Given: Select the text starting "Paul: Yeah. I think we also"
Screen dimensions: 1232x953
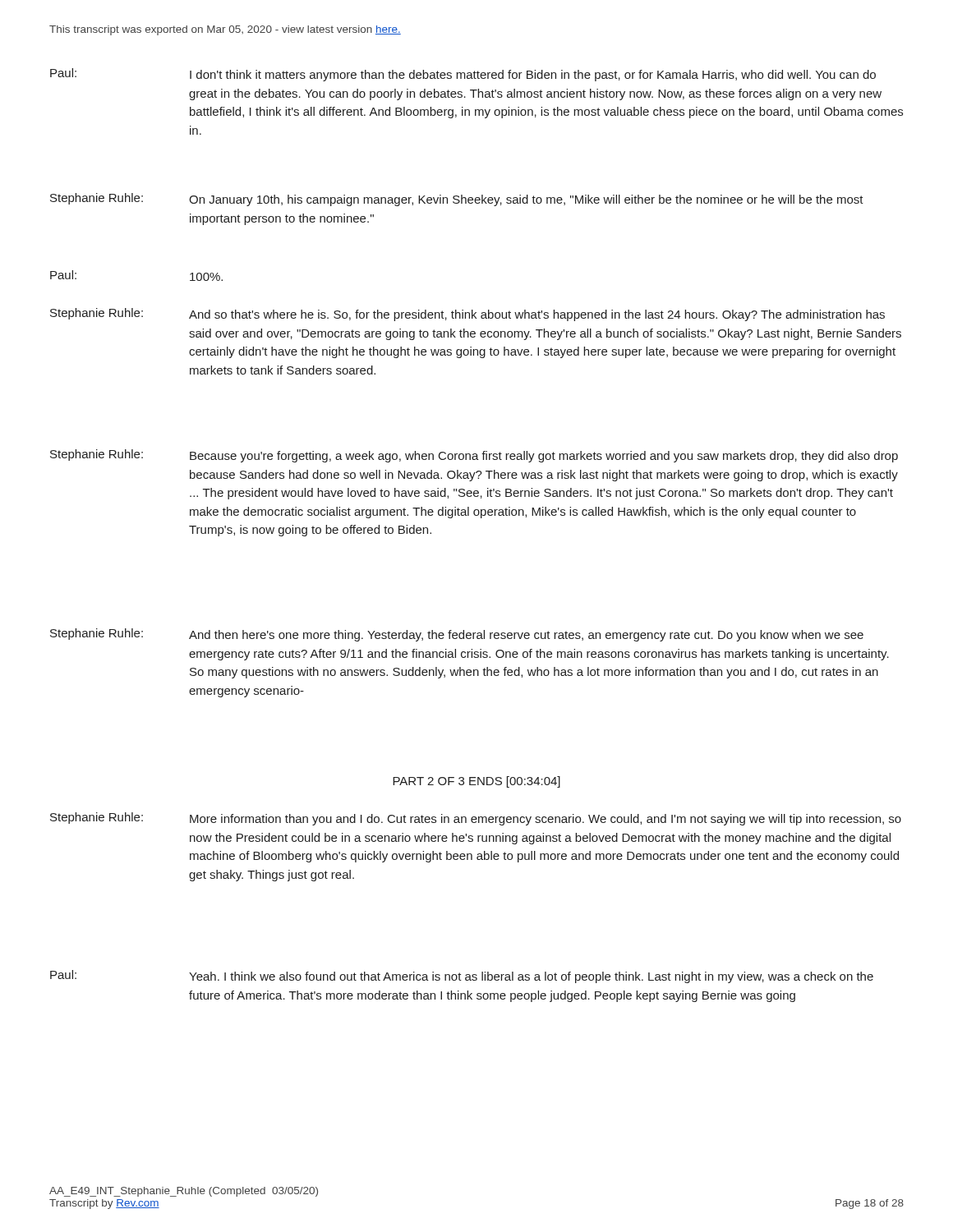Looking at the screenshot, I should click(476, 986).
